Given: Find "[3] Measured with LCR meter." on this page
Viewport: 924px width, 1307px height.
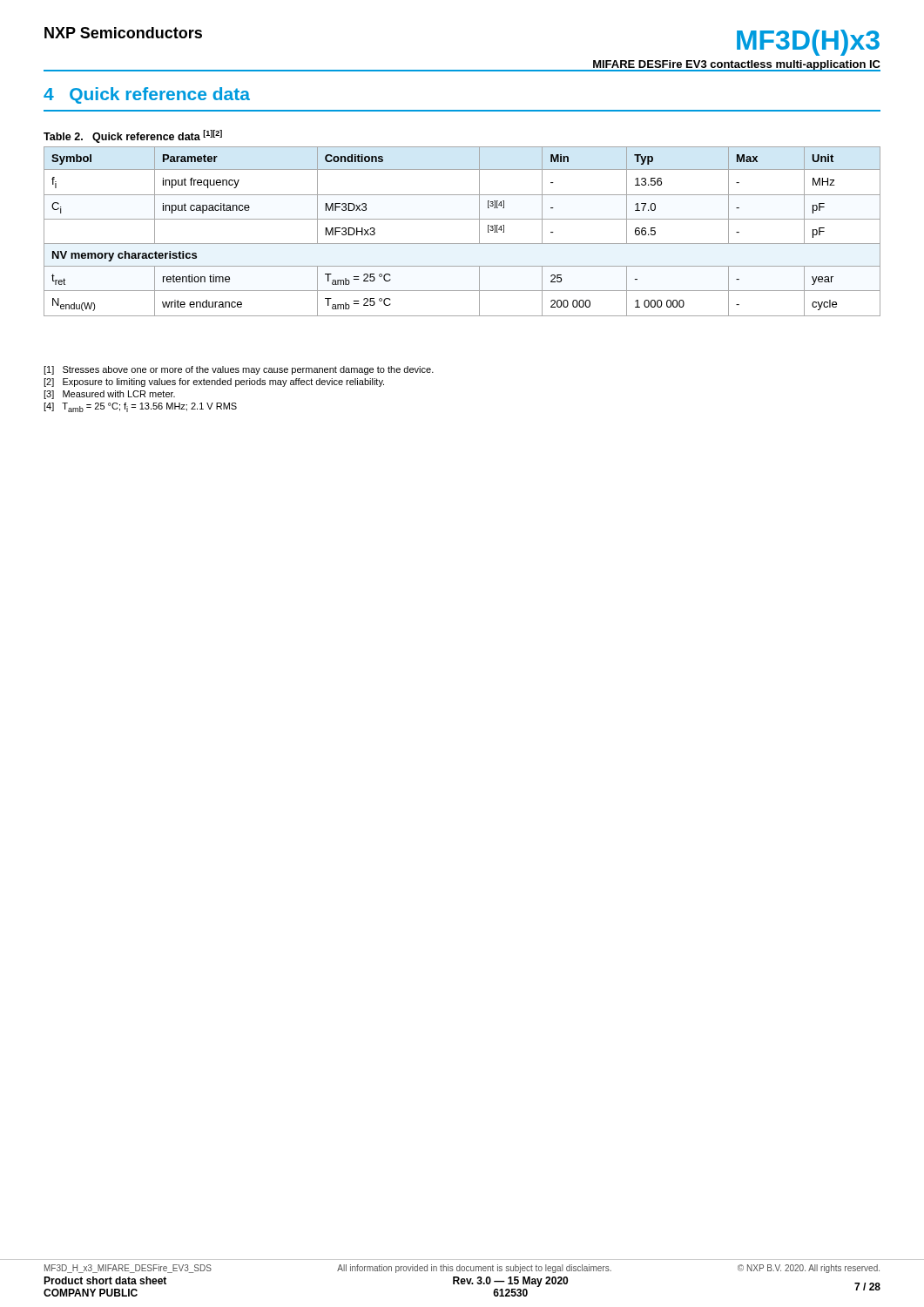Looking at the screenshot, I should click(x=110, y=394).
